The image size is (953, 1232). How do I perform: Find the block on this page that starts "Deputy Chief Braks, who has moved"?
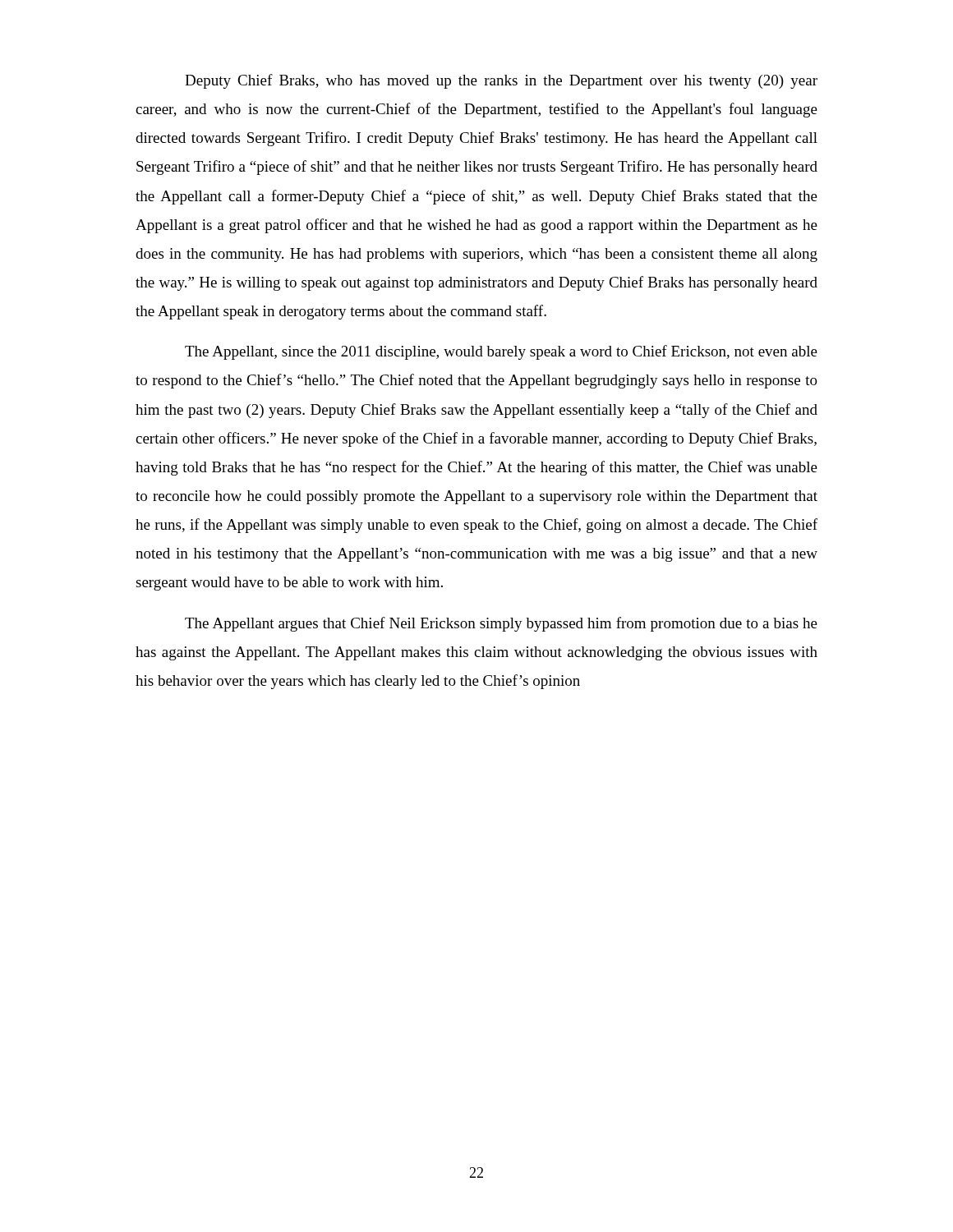[476, 196]
